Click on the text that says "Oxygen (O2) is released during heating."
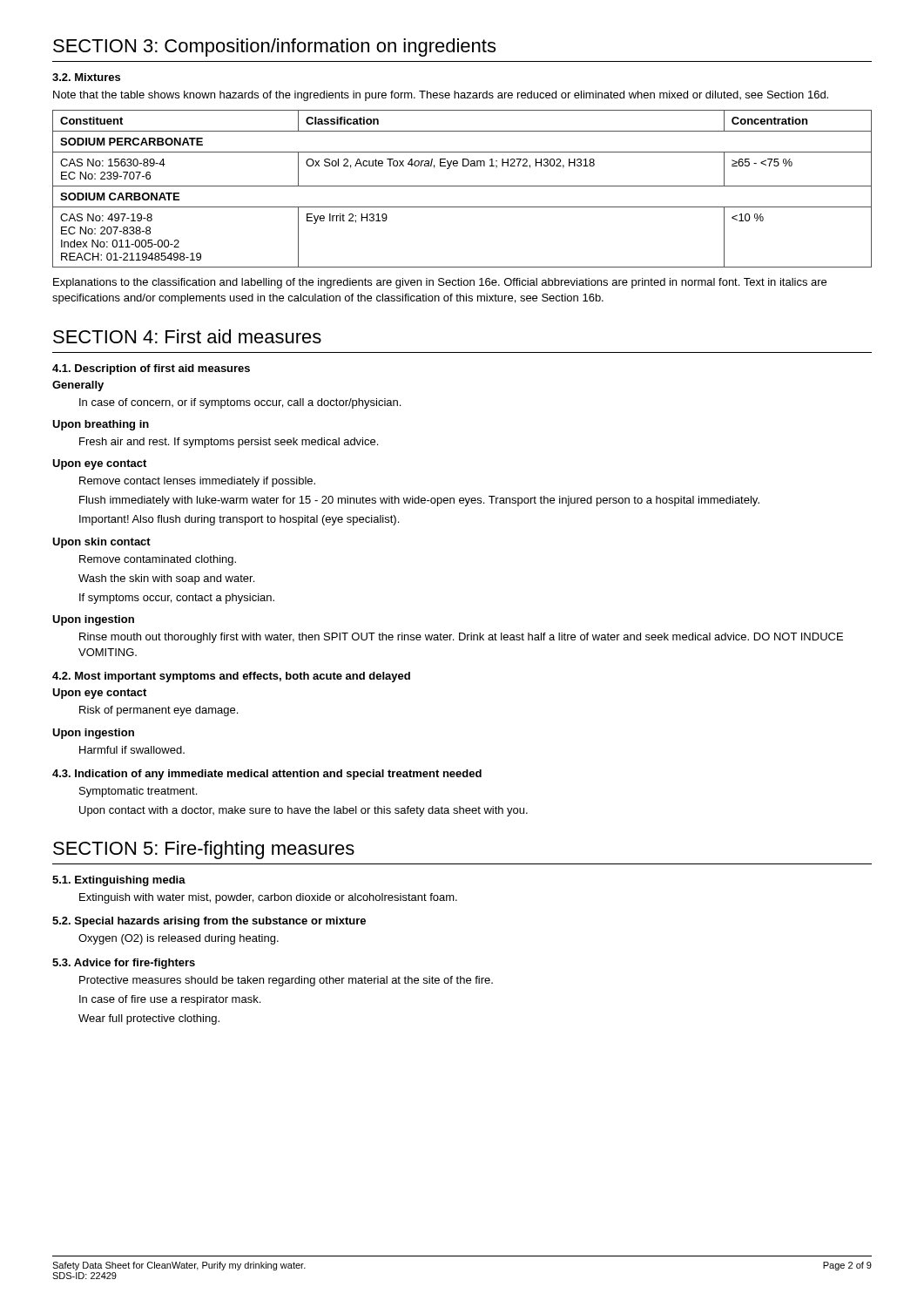This screenshot has width=924, height=1307. [x=179, y=939]
